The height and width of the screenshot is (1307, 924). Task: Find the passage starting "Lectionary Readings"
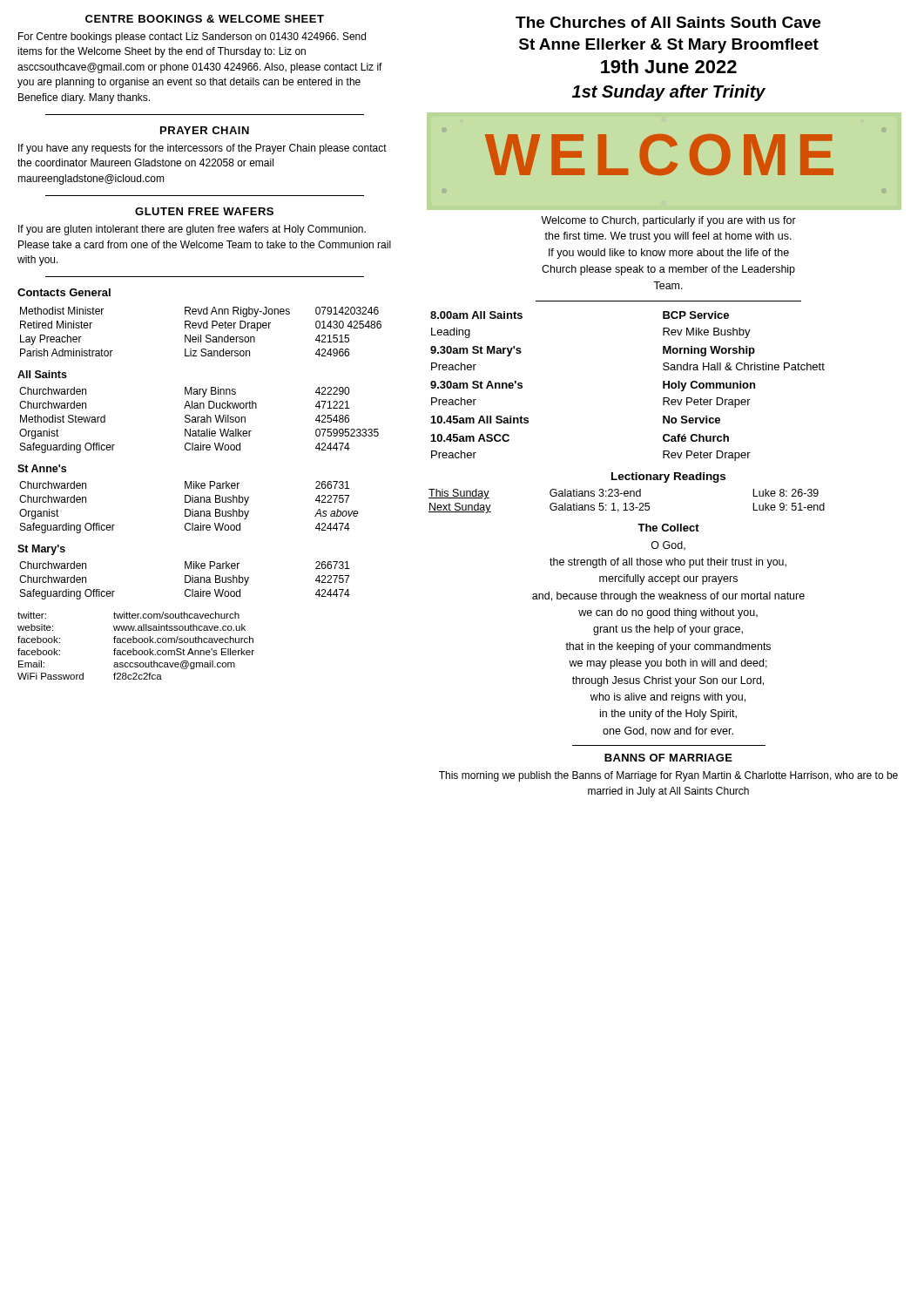[x=668, y=477]
